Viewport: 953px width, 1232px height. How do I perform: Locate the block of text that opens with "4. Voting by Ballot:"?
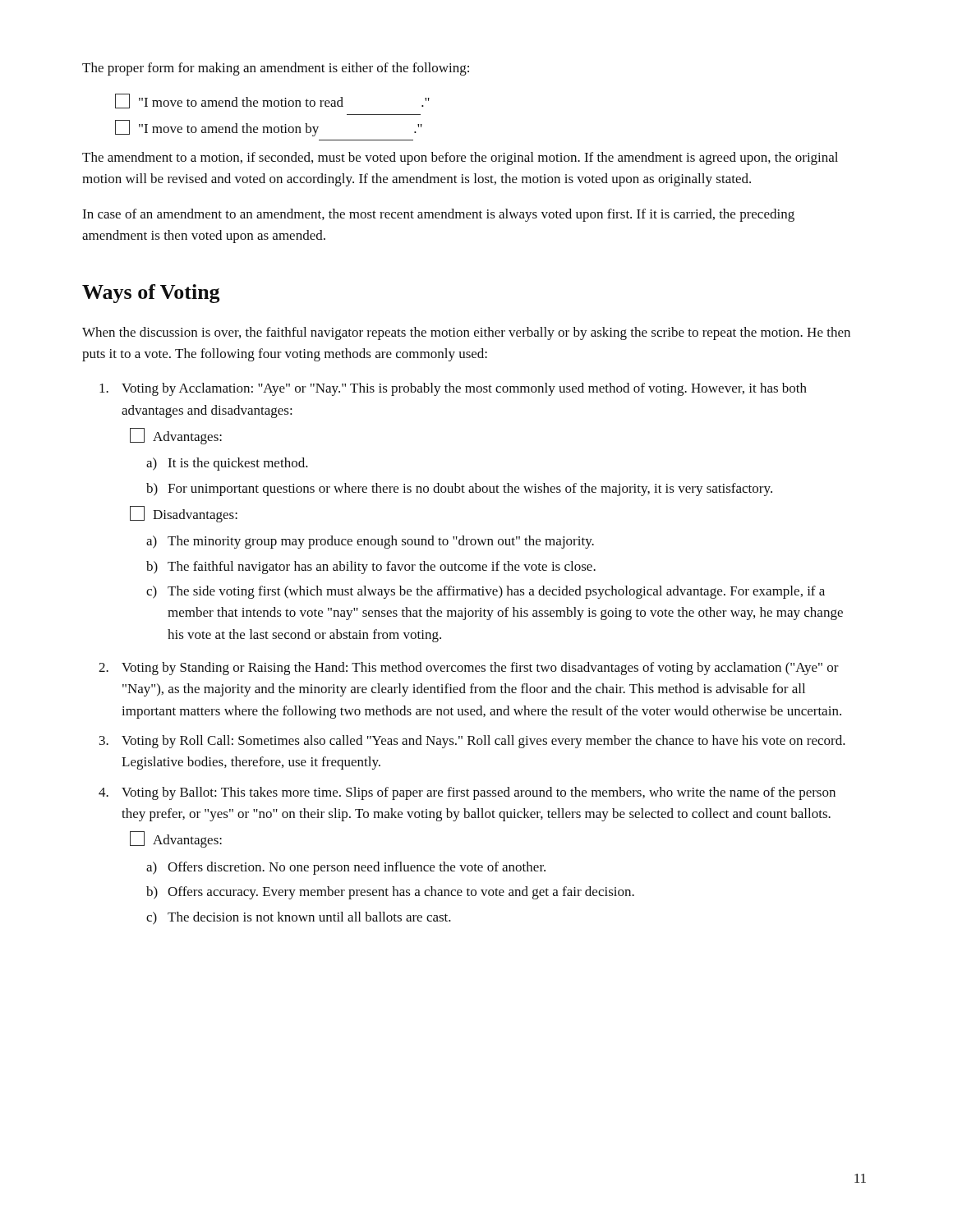481,856
